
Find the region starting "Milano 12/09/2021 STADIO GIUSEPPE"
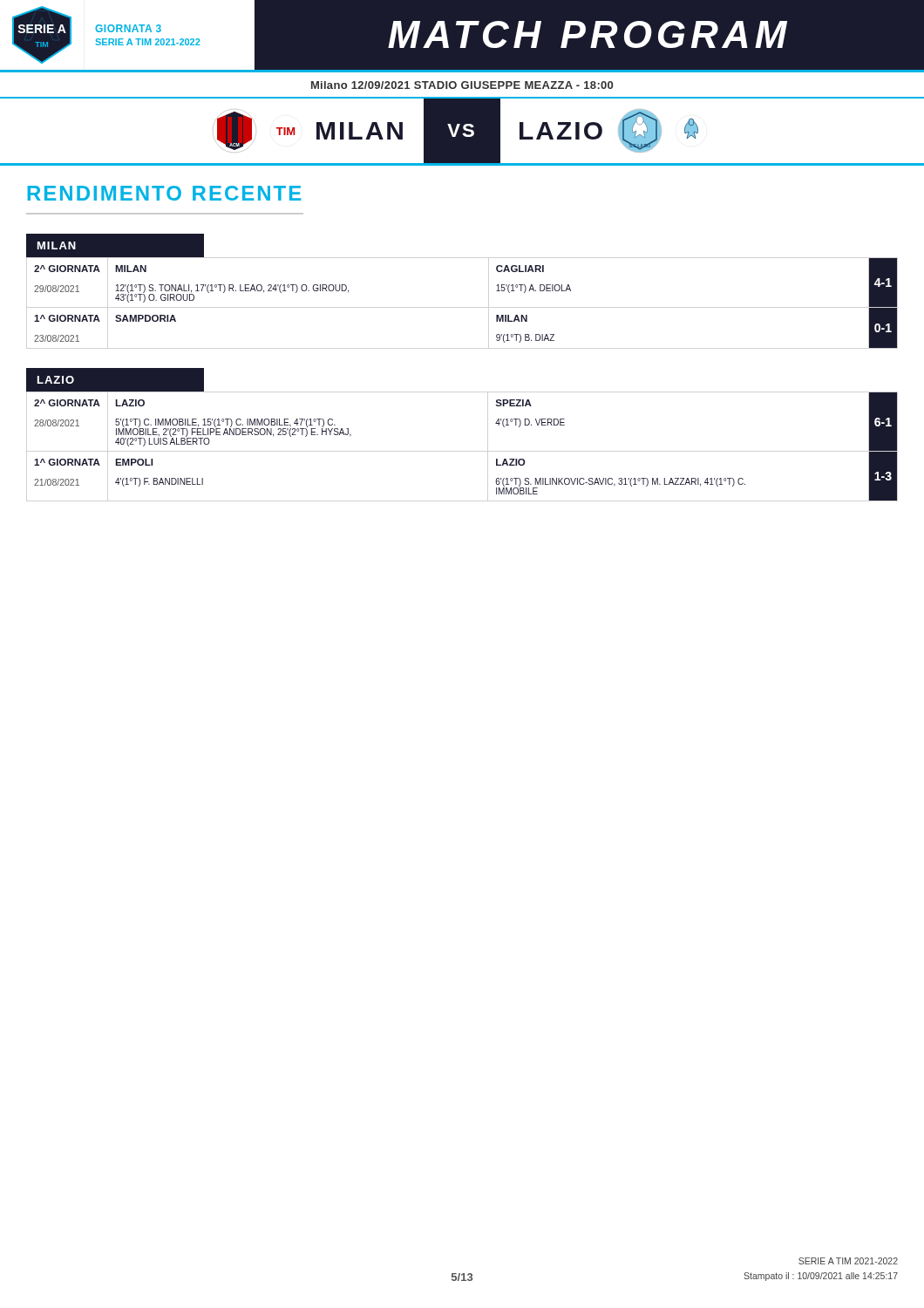(x=462, y=85)
